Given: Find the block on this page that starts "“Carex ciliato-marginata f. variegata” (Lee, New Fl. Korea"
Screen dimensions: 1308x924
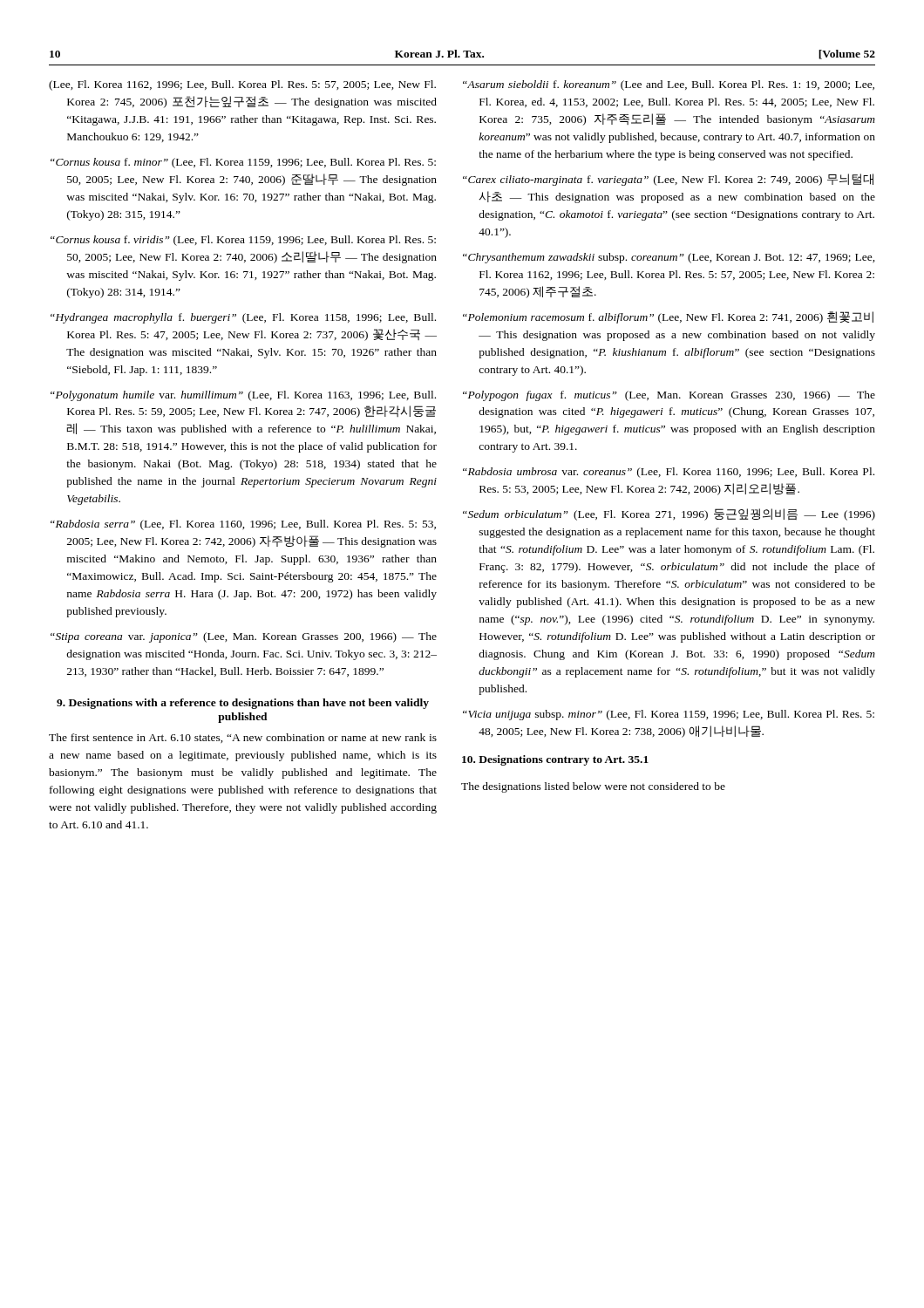Looking at the screenshot, I should (x=668, y=206).
